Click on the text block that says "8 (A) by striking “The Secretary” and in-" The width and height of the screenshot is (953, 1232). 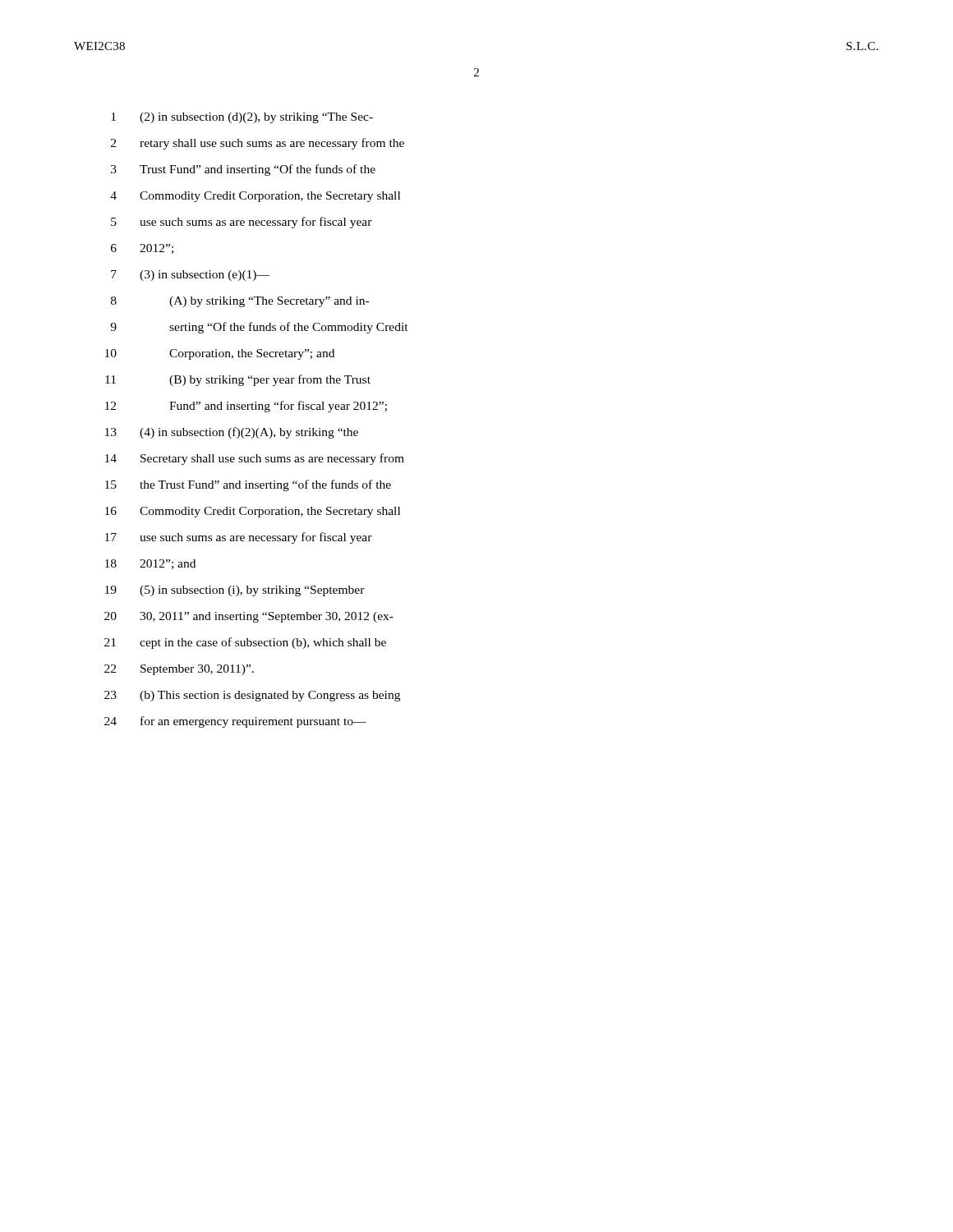coord(240,302)
